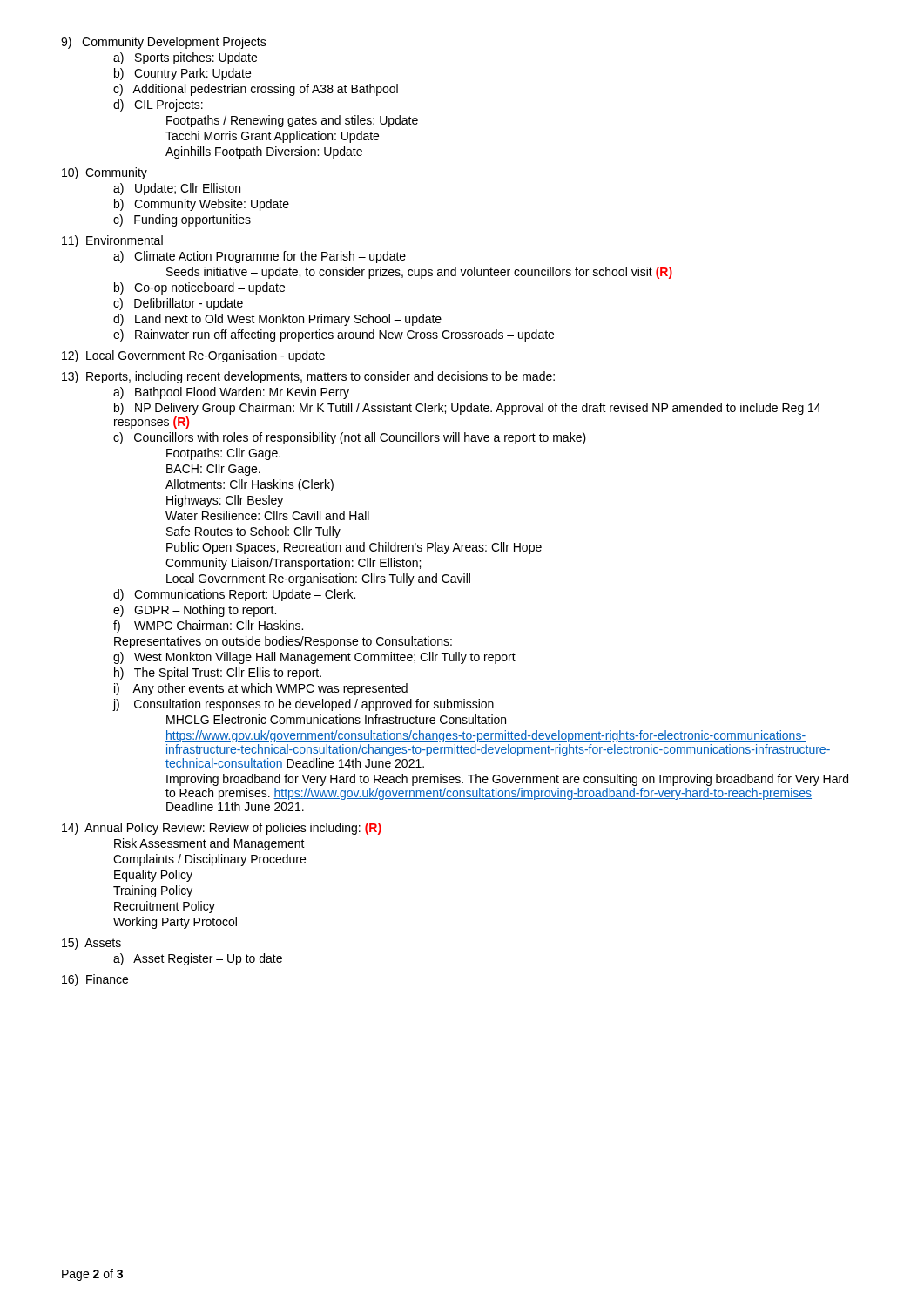Point to the element starting "13) Reports, including recent developments, matters"

(x=308, y=376)
